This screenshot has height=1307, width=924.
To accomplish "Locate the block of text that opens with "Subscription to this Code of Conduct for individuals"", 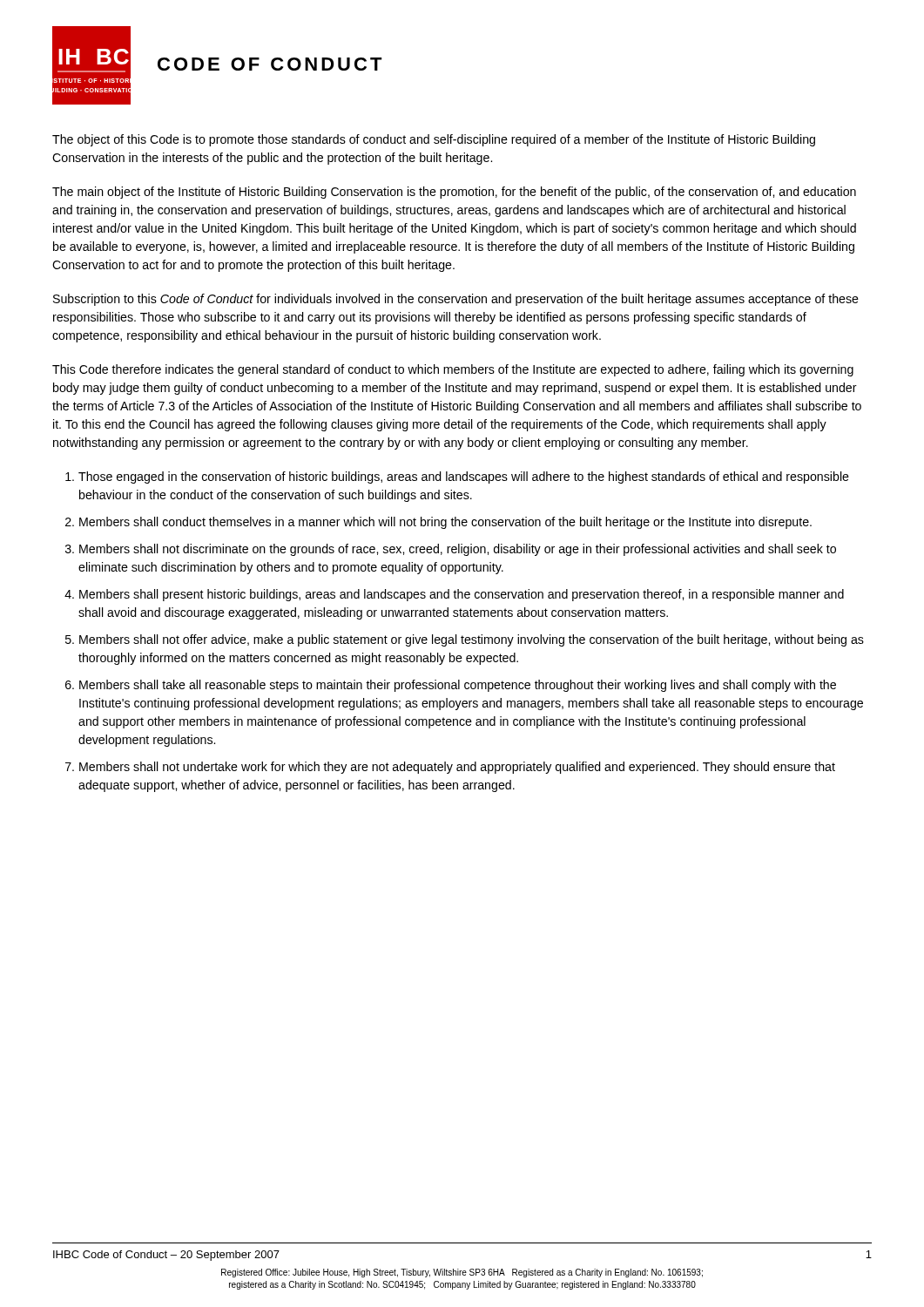I will point(455,317).
